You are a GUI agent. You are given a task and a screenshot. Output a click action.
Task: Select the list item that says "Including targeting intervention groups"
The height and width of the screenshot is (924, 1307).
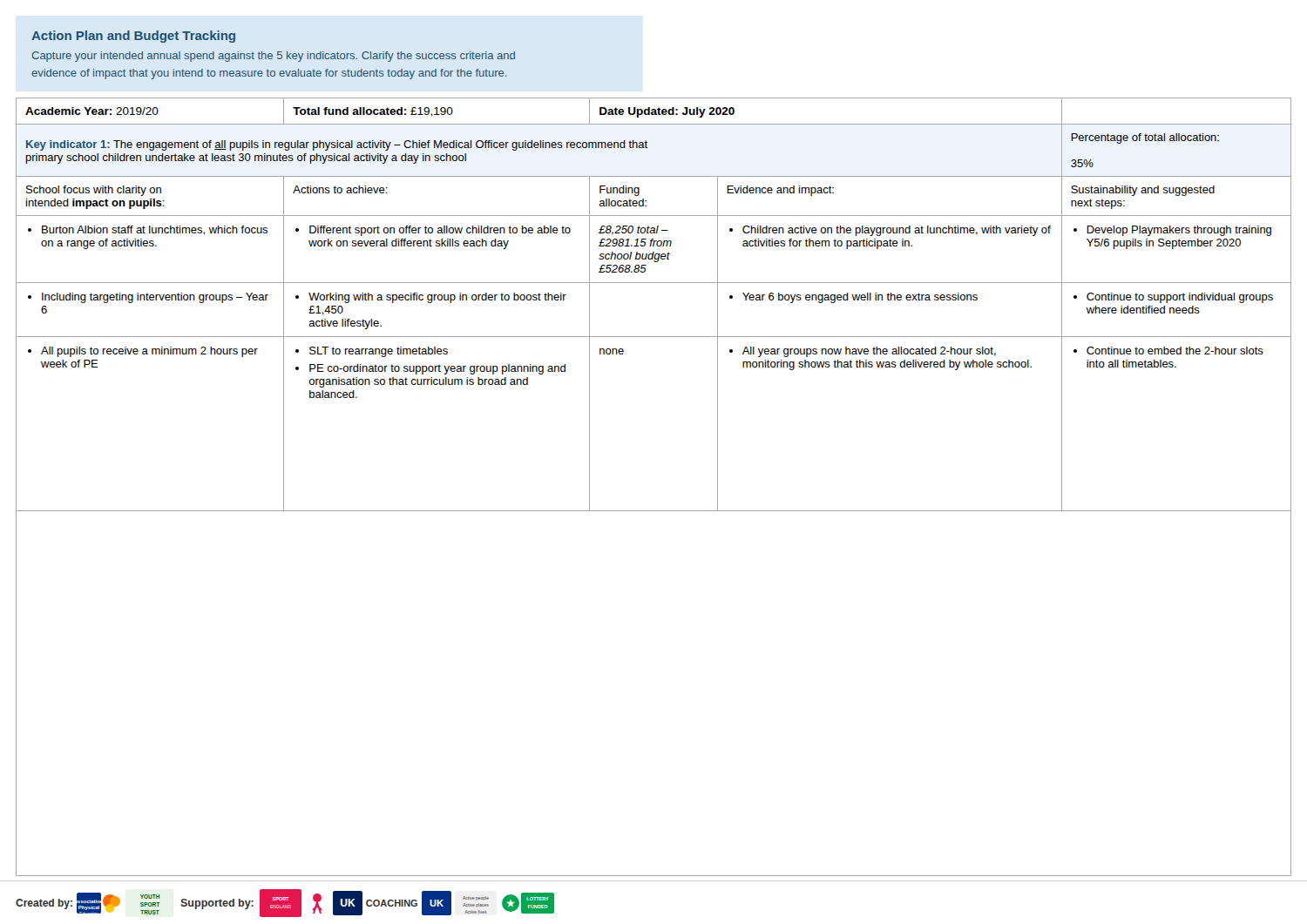click(155, 303)
